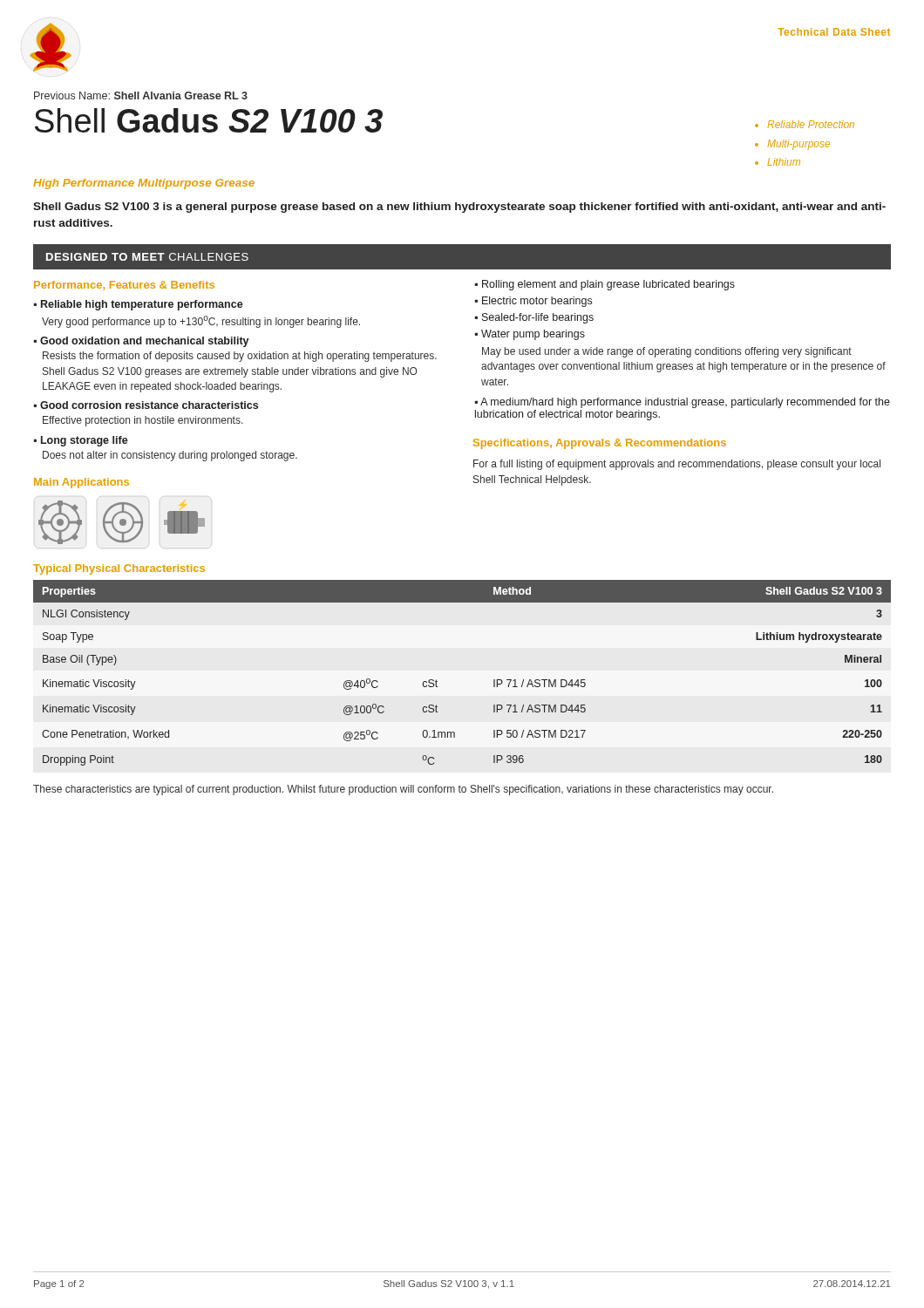Image resolution: width=924 pixels, height=1308 pixels.
Task: Select the title
Action: [x=208, y=122]
